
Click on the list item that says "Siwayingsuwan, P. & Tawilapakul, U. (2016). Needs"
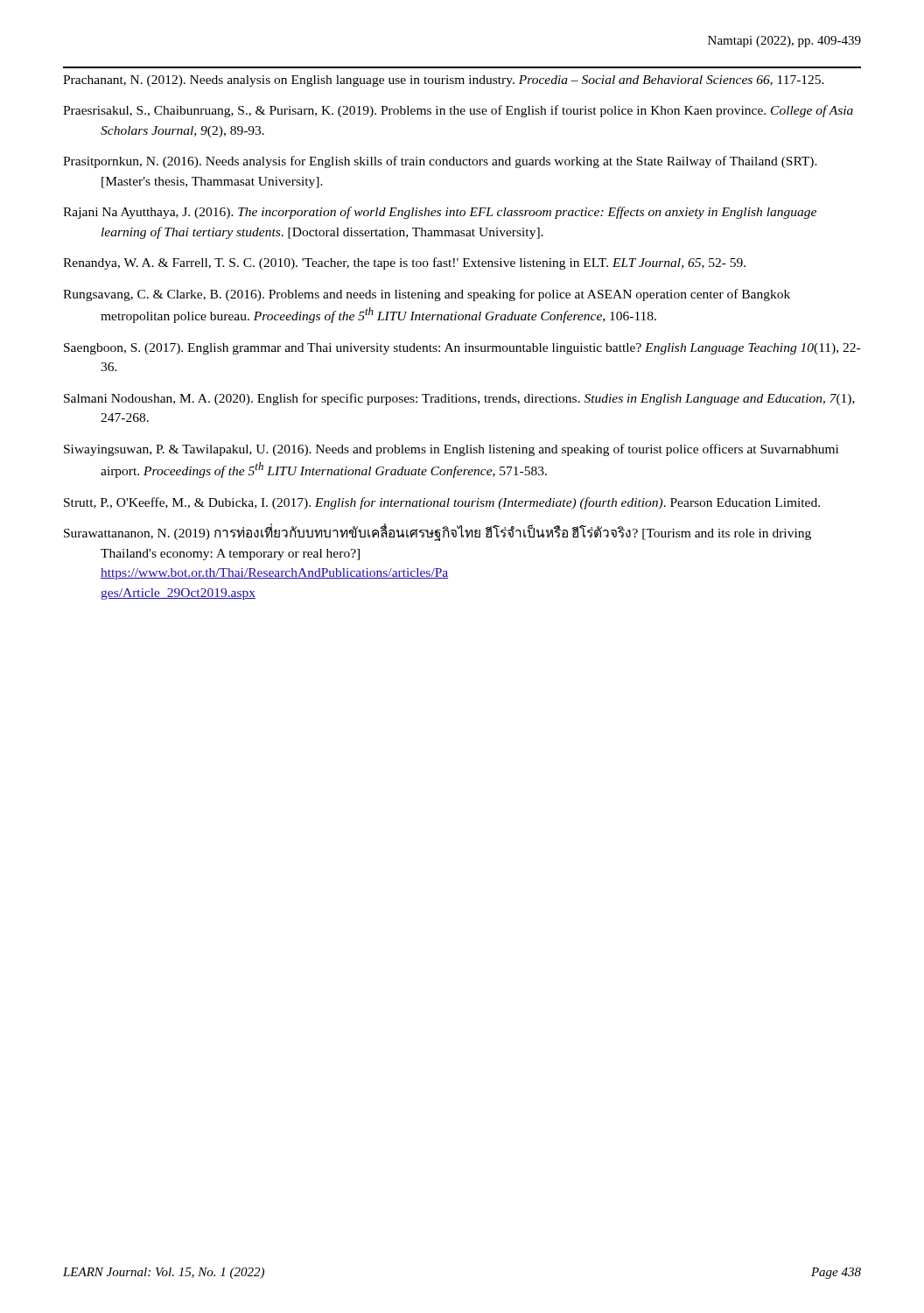pos(451,460)
